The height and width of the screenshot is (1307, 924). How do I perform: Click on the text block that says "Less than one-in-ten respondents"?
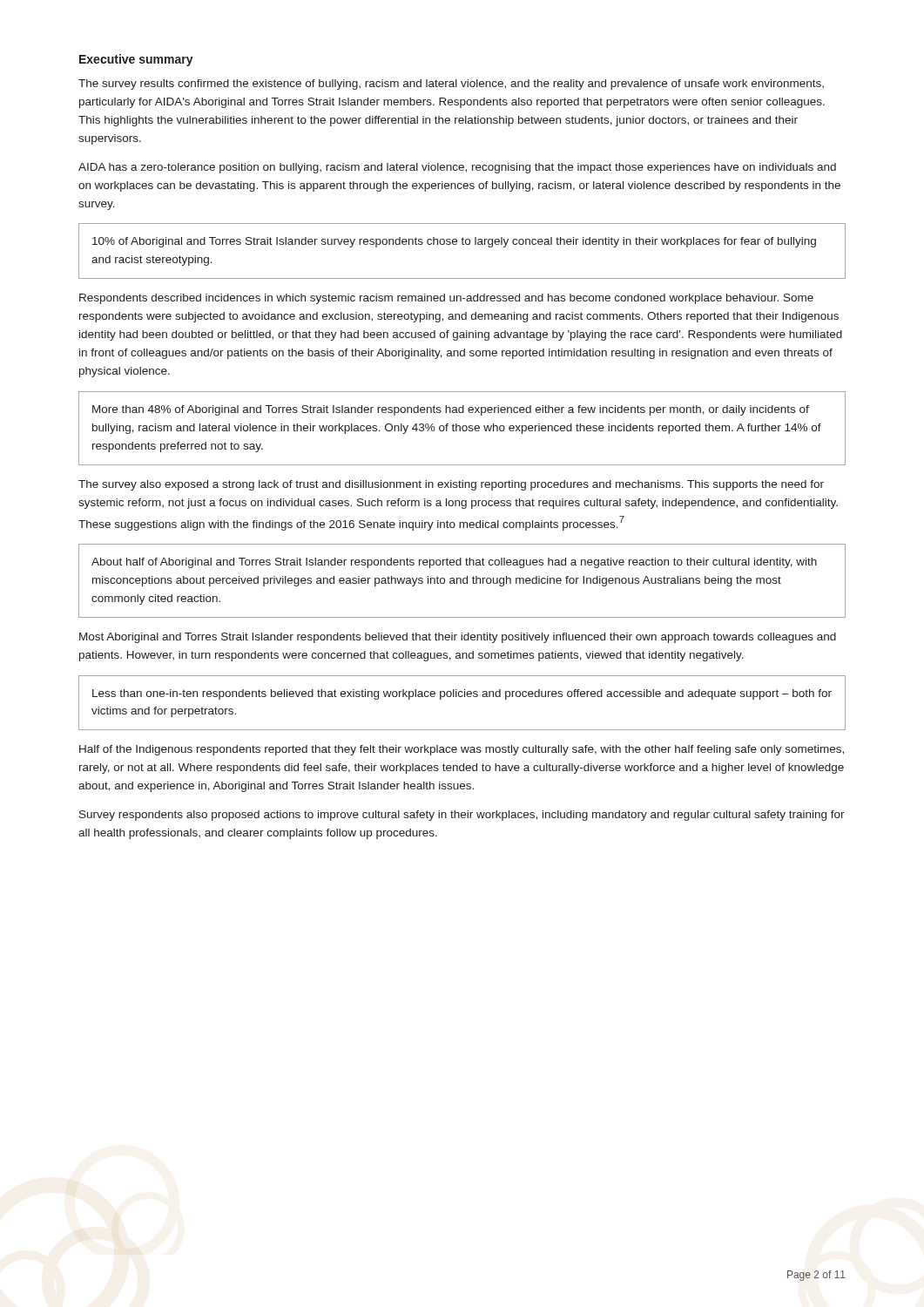tap(462, 702)
